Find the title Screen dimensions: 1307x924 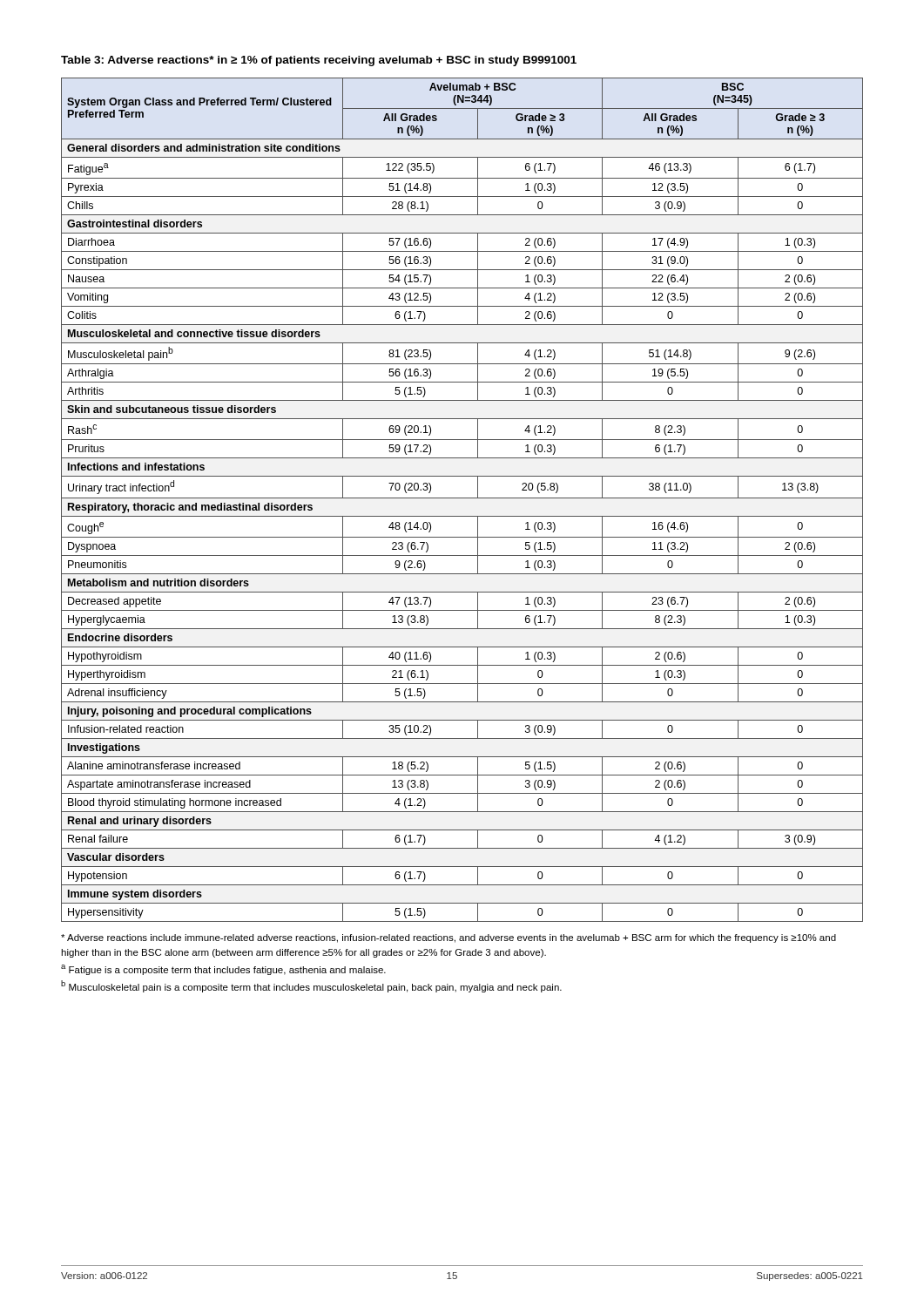click(x=319, y=60)
